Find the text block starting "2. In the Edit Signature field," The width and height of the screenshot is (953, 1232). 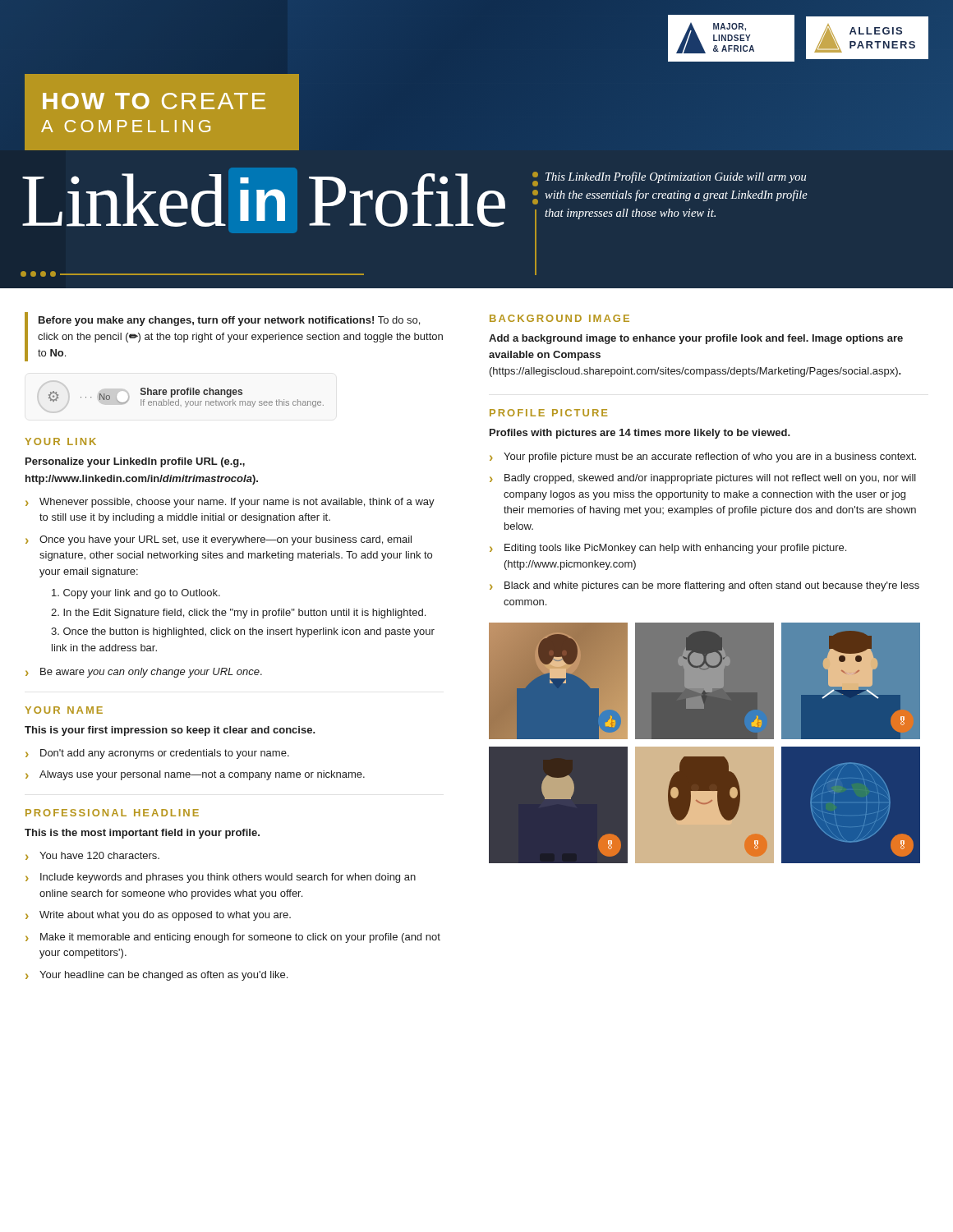(x=239, y=612)
